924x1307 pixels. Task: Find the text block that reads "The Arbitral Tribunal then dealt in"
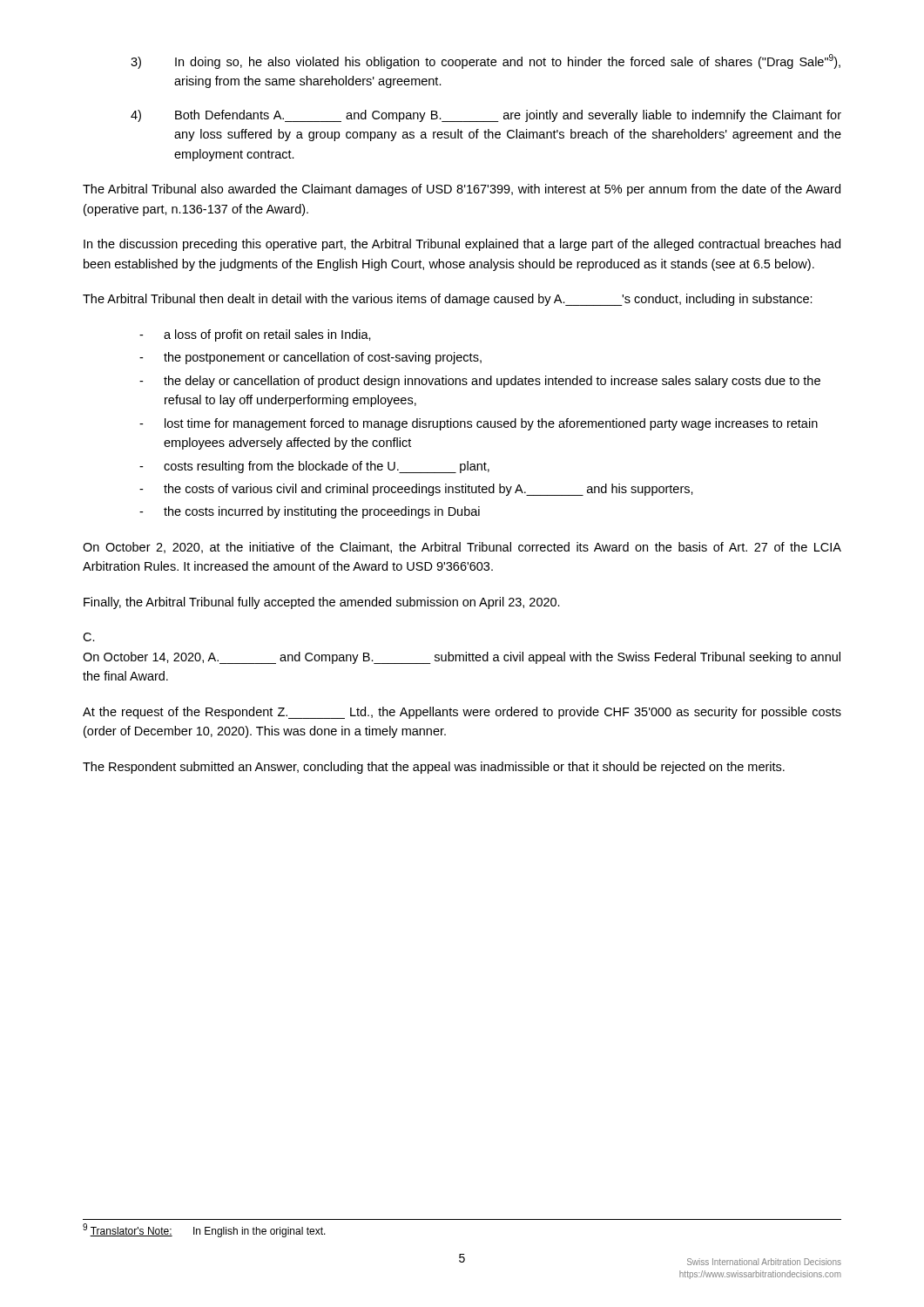[x=448, y=299]
